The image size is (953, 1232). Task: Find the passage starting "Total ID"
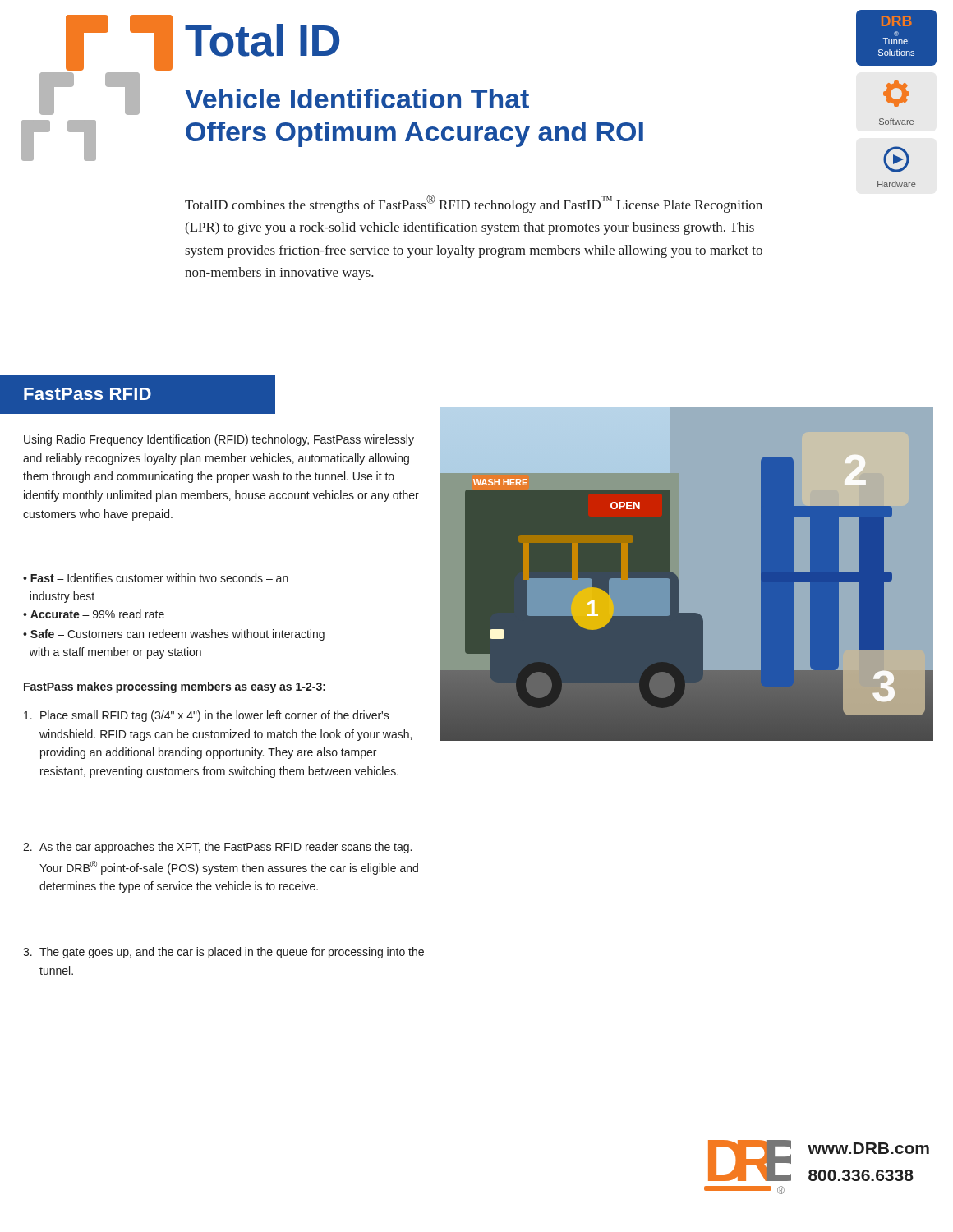pos(262,40)
